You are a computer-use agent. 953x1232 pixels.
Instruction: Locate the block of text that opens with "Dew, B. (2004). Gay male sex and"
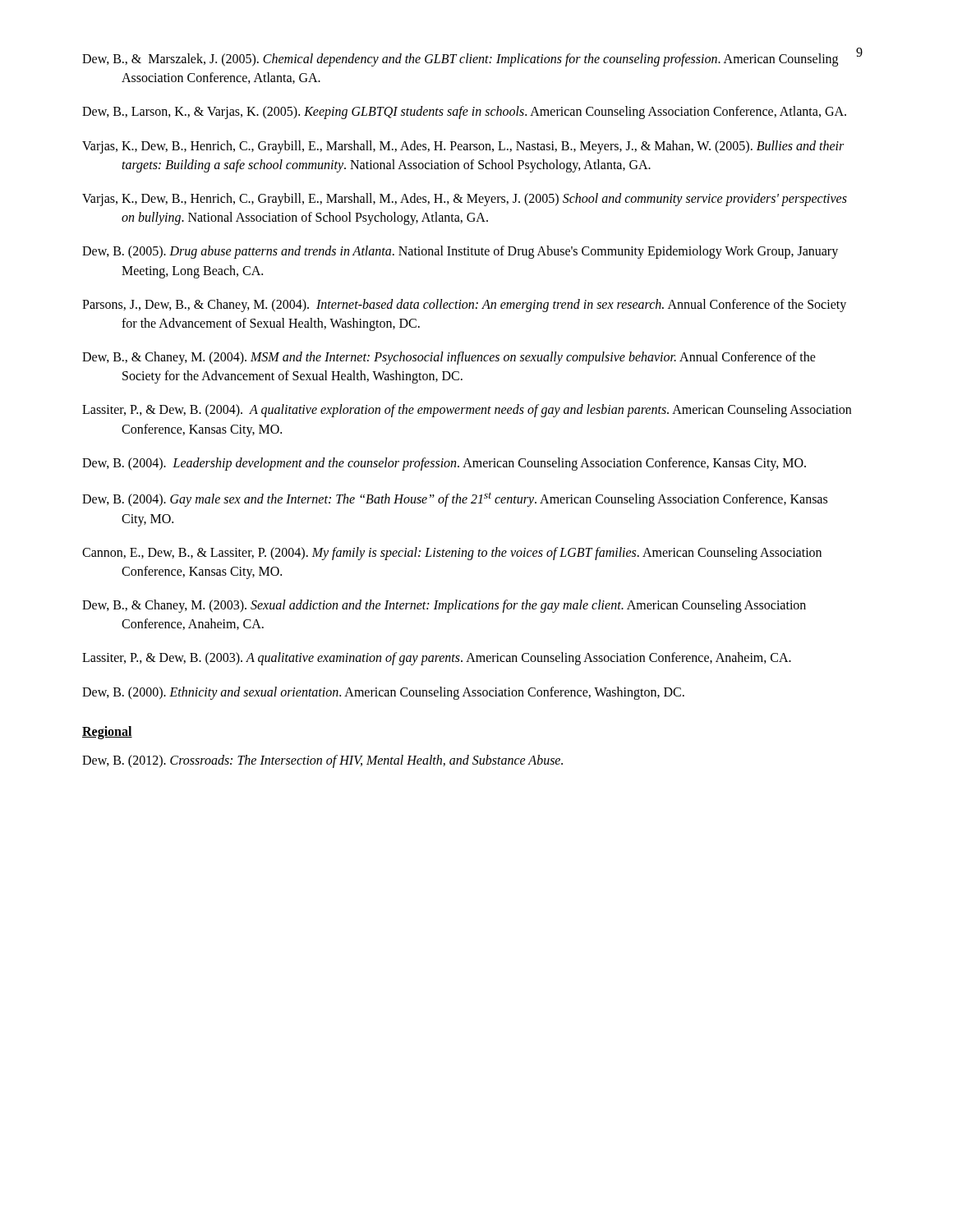click(455, 507)
